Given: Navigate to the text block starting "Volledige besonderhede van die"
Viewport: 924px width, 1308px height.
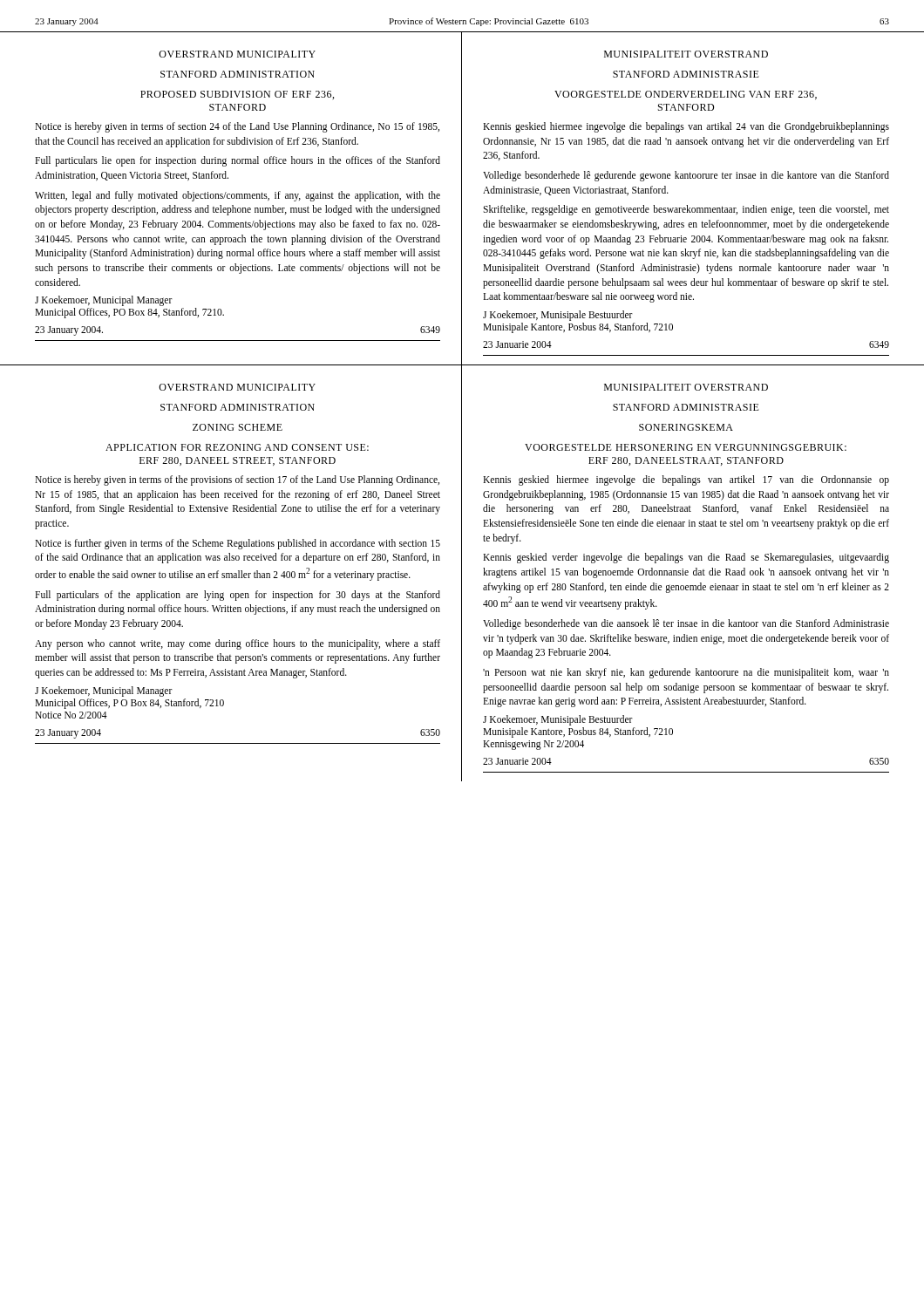Looking at the screenshot, I should pos(686,638).
